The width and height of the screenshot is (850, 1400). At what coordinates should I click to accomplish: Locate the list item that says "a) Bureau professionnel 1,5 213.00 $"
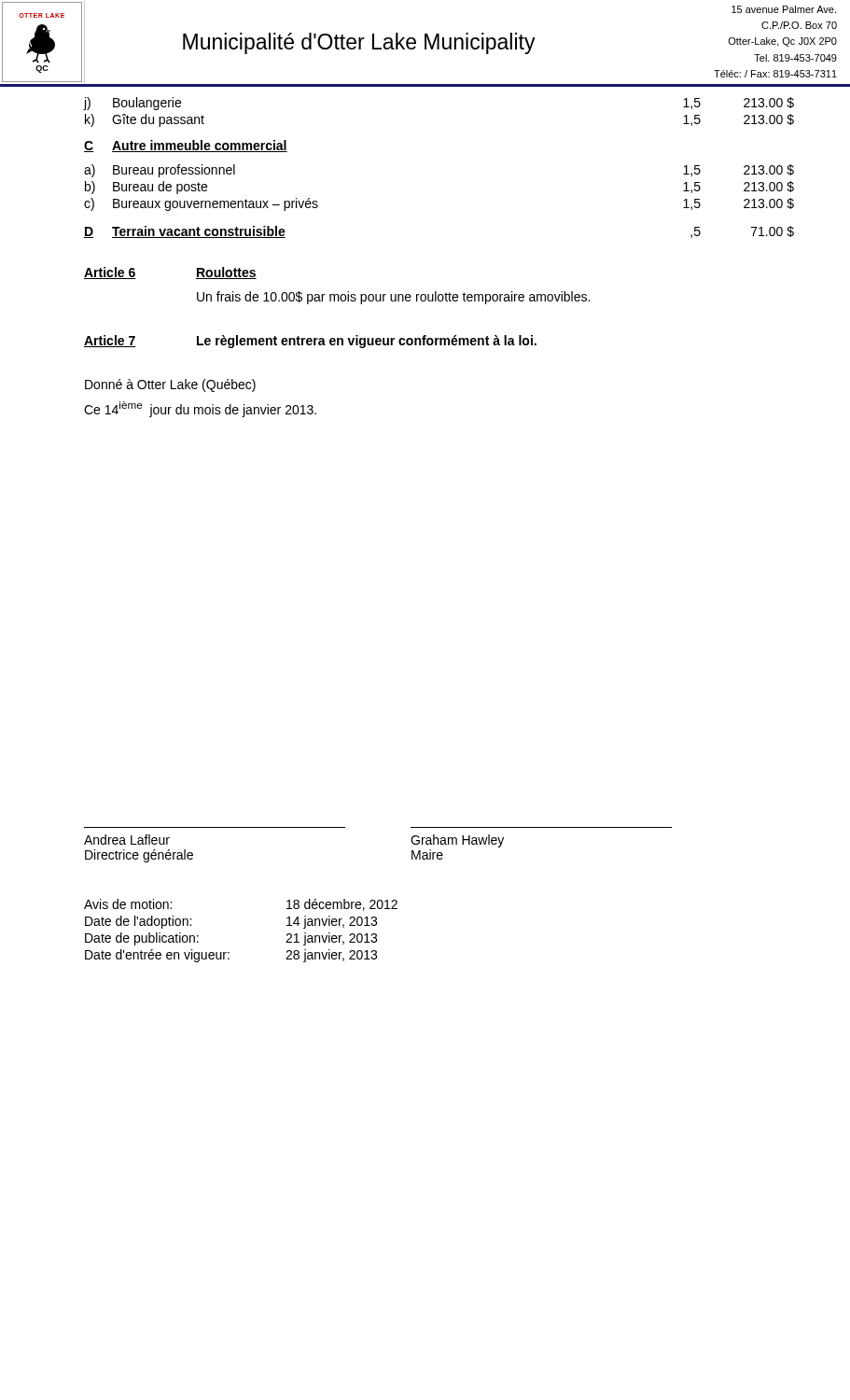[x=175, y=170]
